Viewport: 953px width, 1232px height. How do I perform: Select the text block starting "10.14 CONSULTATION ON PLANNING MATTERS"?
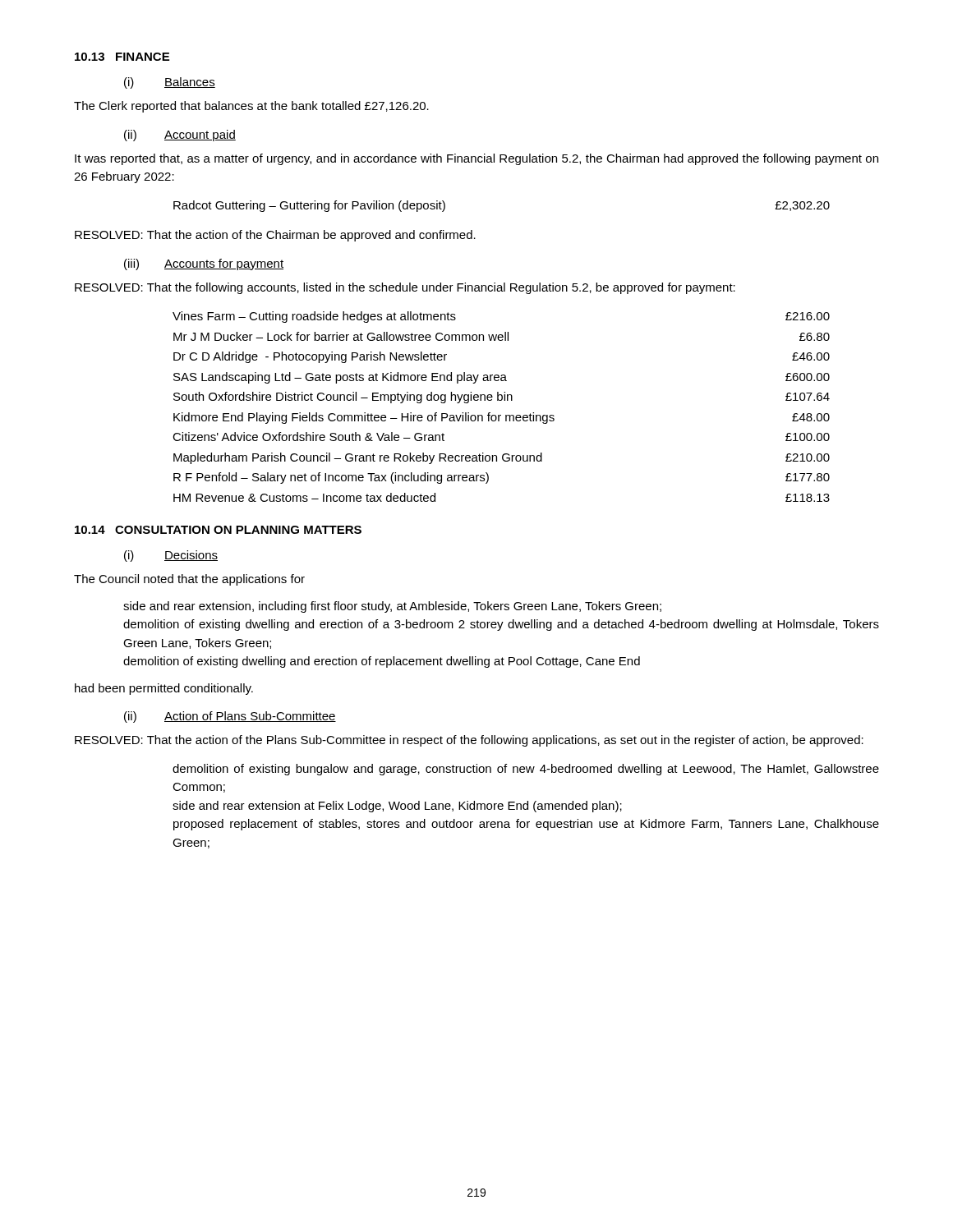[218, 529]
